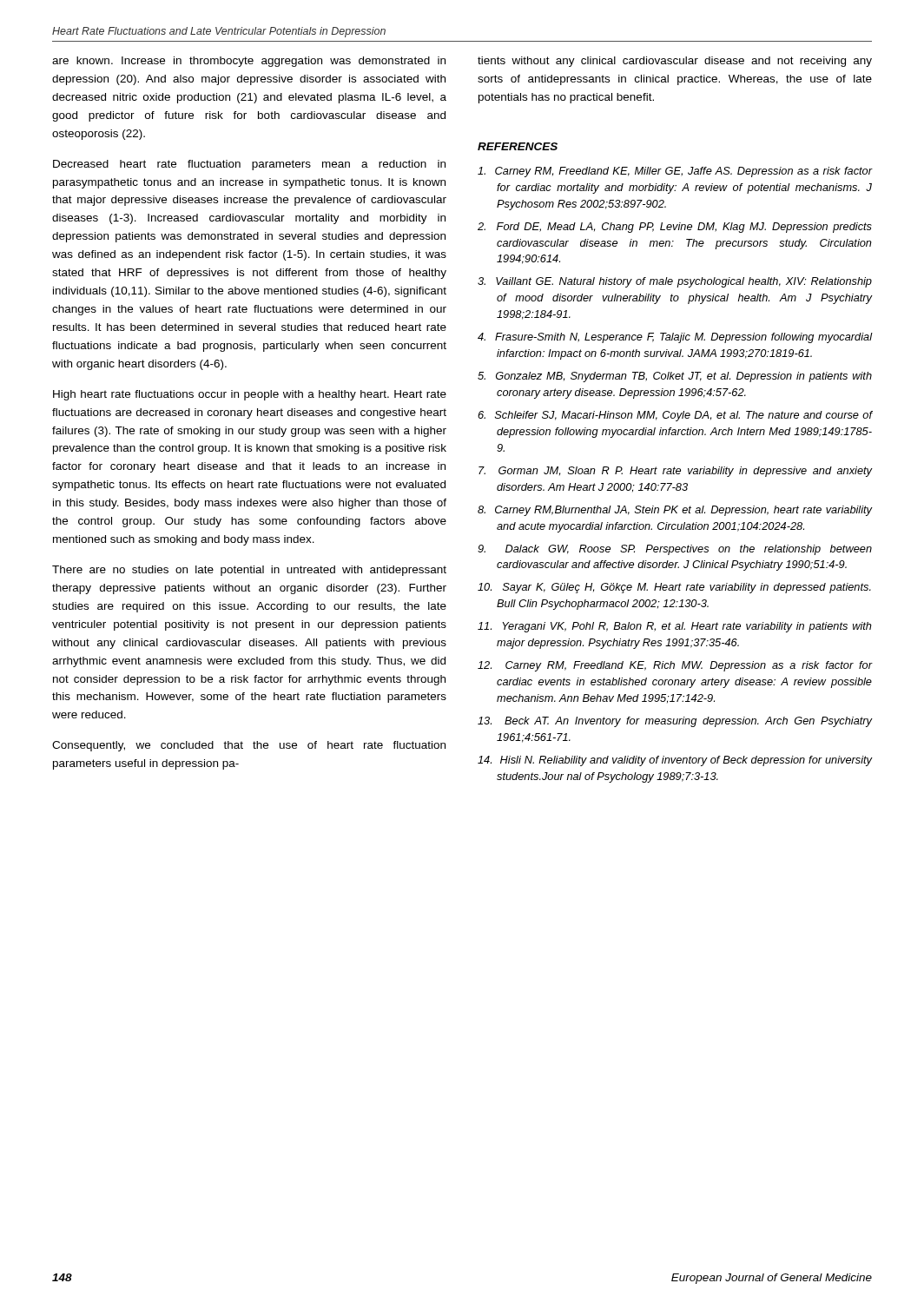Click on the text block starting "13. Beck AT. An Inventory for measuring"
924x1303 pixels.
pos(675,729)
